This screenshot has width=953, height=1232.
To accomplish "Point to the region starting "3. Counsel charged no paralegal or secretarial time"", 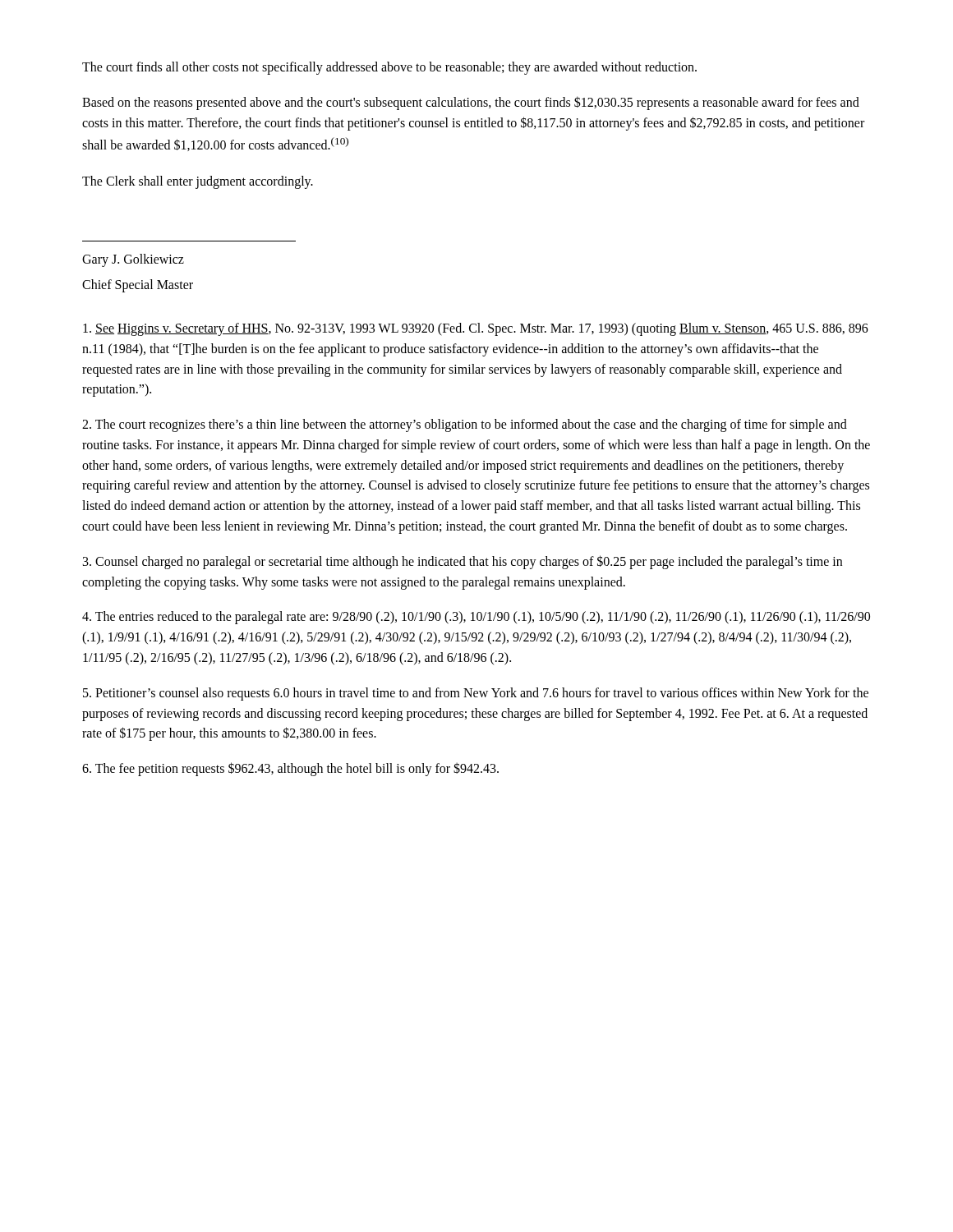I will (462, 571).
